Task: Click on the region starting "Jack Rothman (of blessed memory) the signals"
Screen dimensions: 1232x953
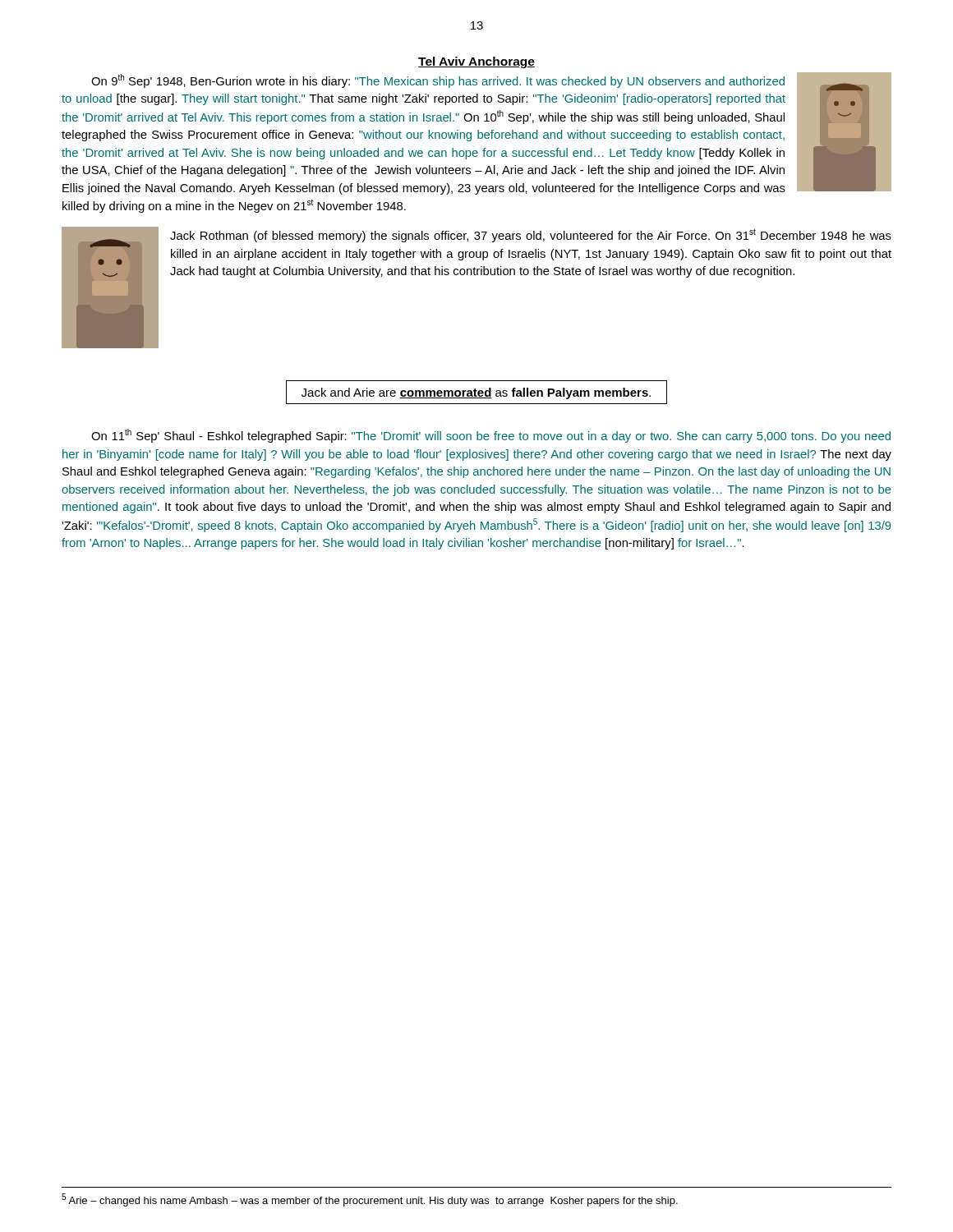Action: [x=531, y=253]
